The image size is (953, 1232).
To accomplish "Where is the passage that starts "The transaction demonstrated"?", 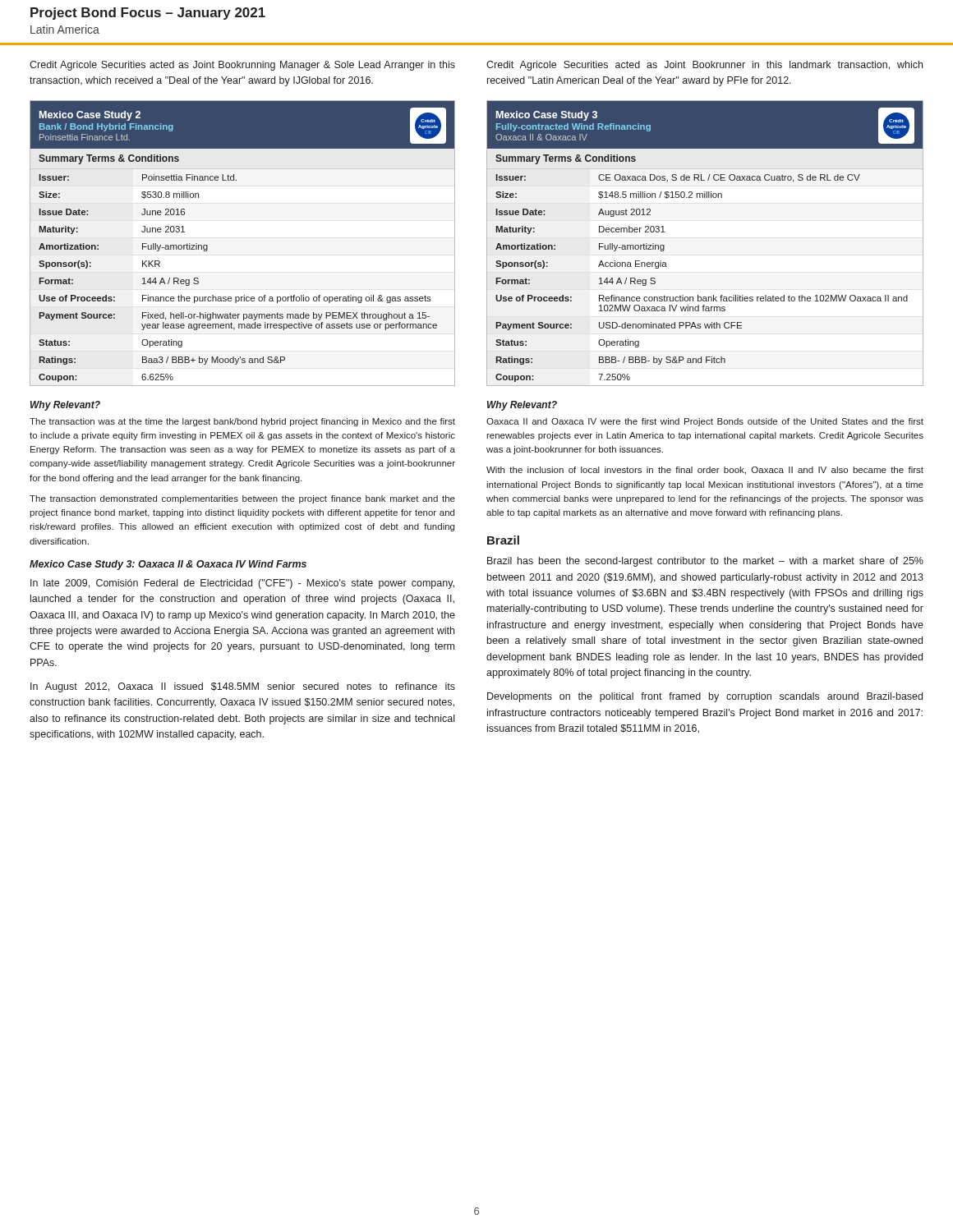I will [242, 520].
